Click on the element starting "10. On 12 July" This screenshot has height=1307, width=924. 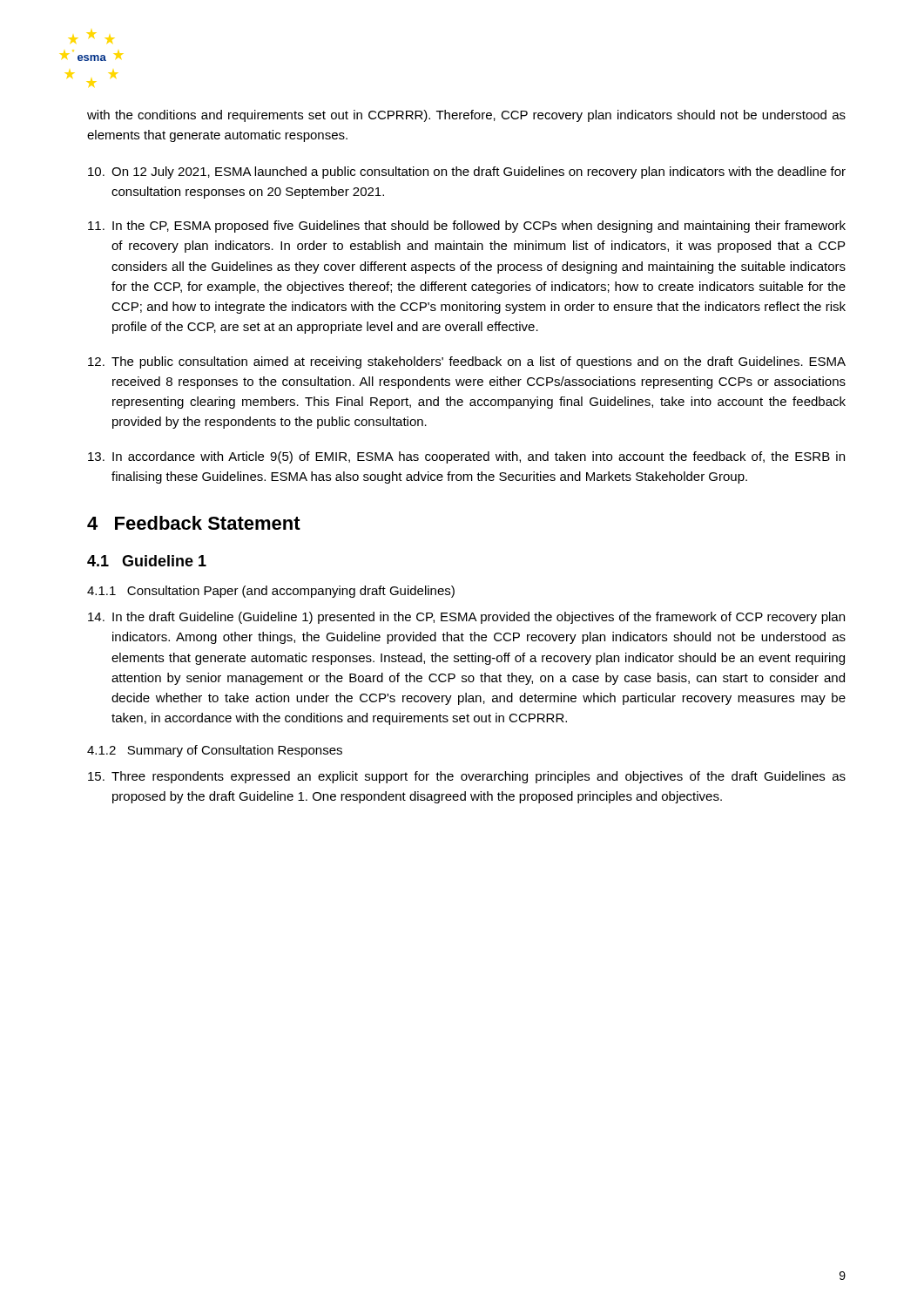point(466,181)
